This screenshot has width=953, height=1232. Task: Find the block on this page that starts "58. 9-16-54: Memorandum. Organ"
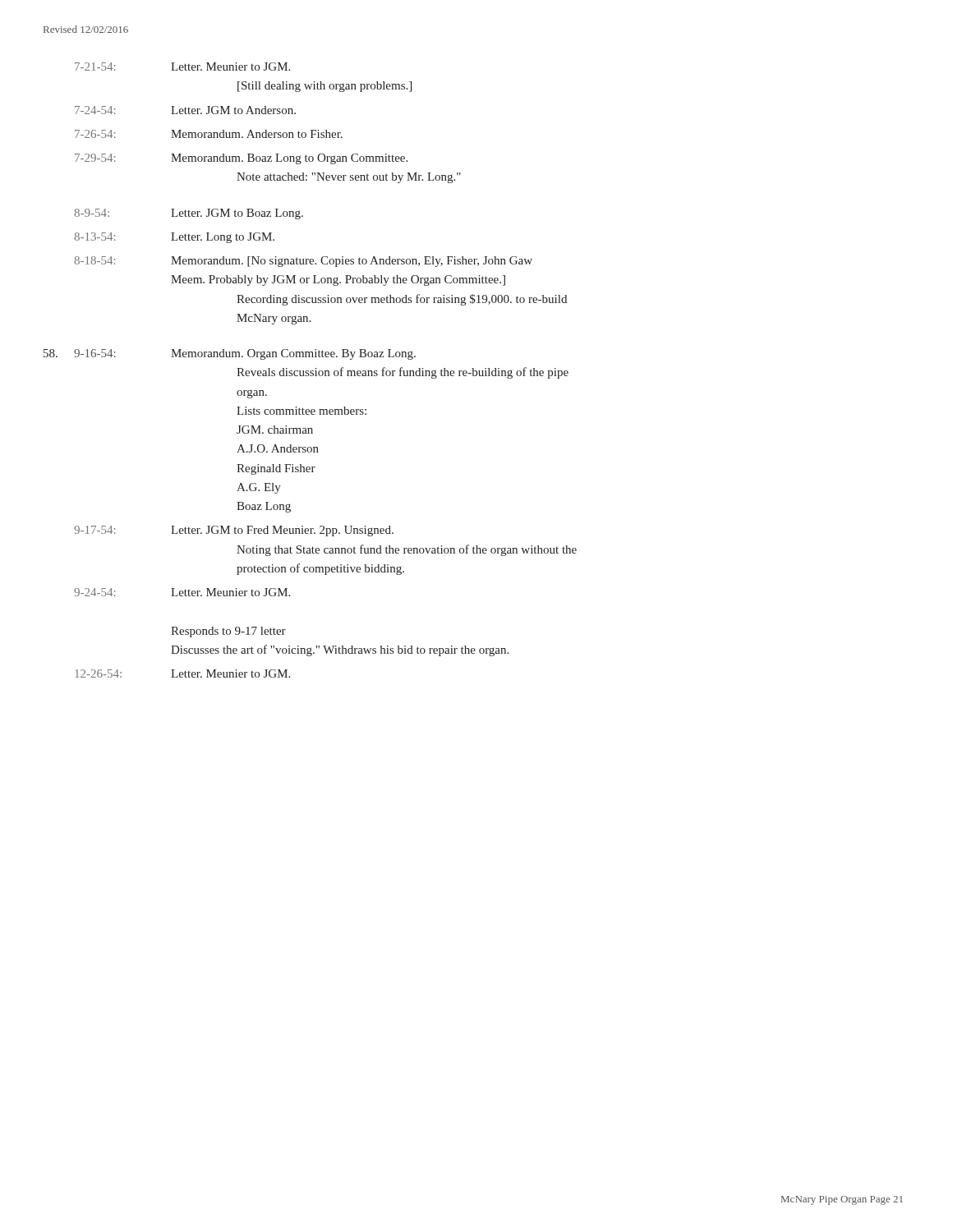pos(230,354)
